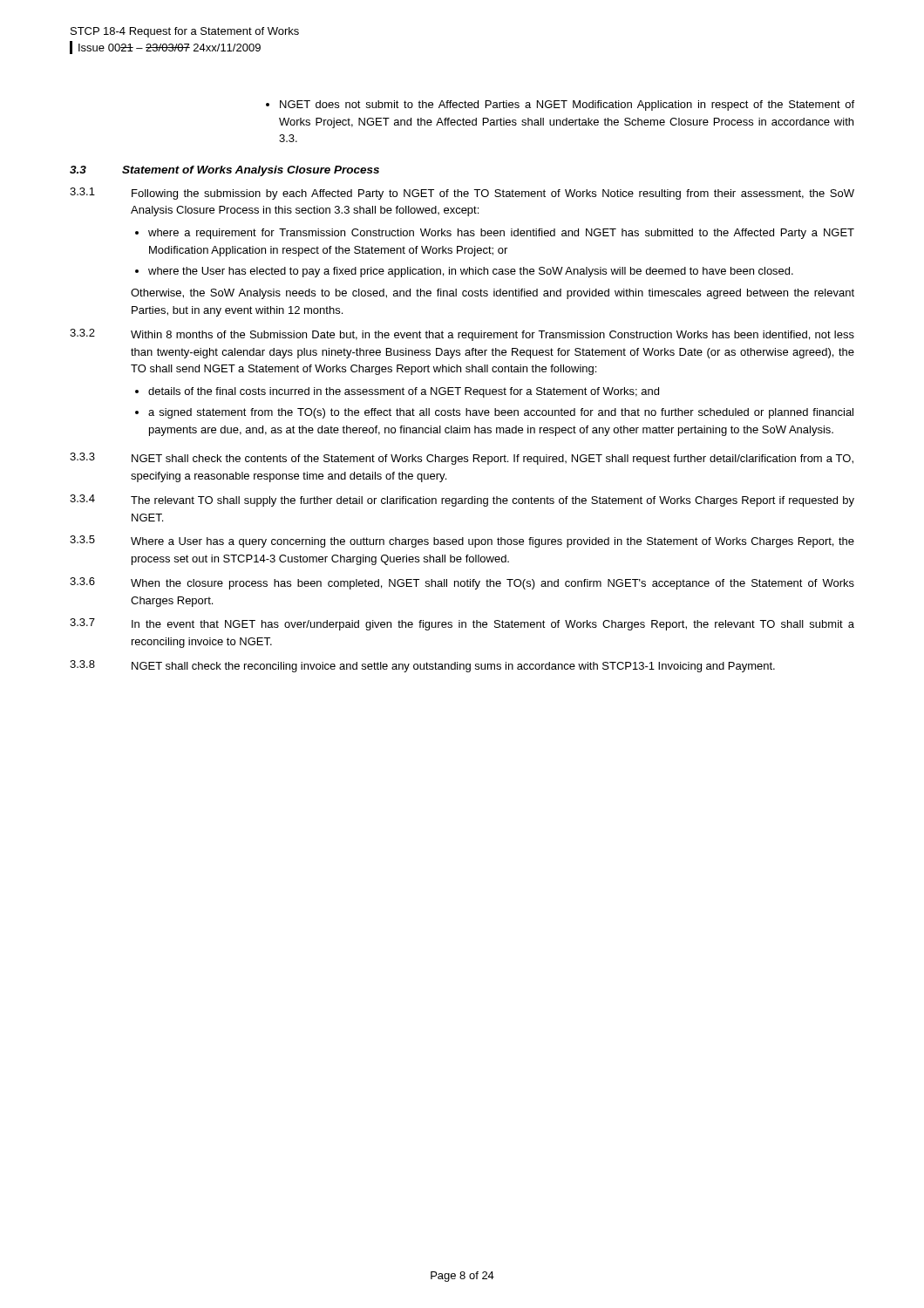924x1308 pixels.
Task: Locate the block starting "3.3 Statement of Works Analysis"
Action: pyautogui.click(x=225, y=169)
